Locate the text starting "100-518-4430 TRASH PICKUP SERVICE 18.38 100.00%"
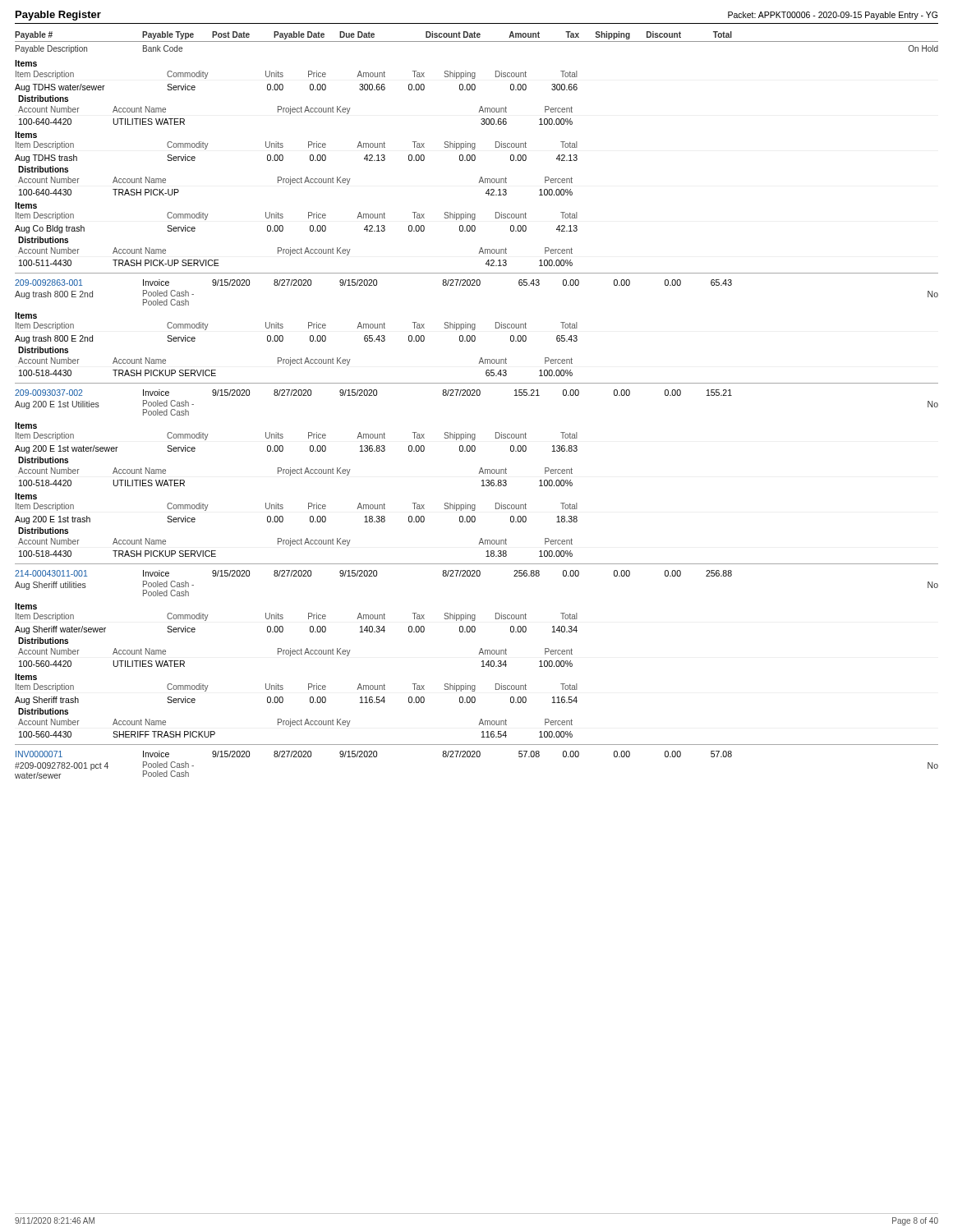Viewport: 953px width, 1232px height. click(295, 554)
